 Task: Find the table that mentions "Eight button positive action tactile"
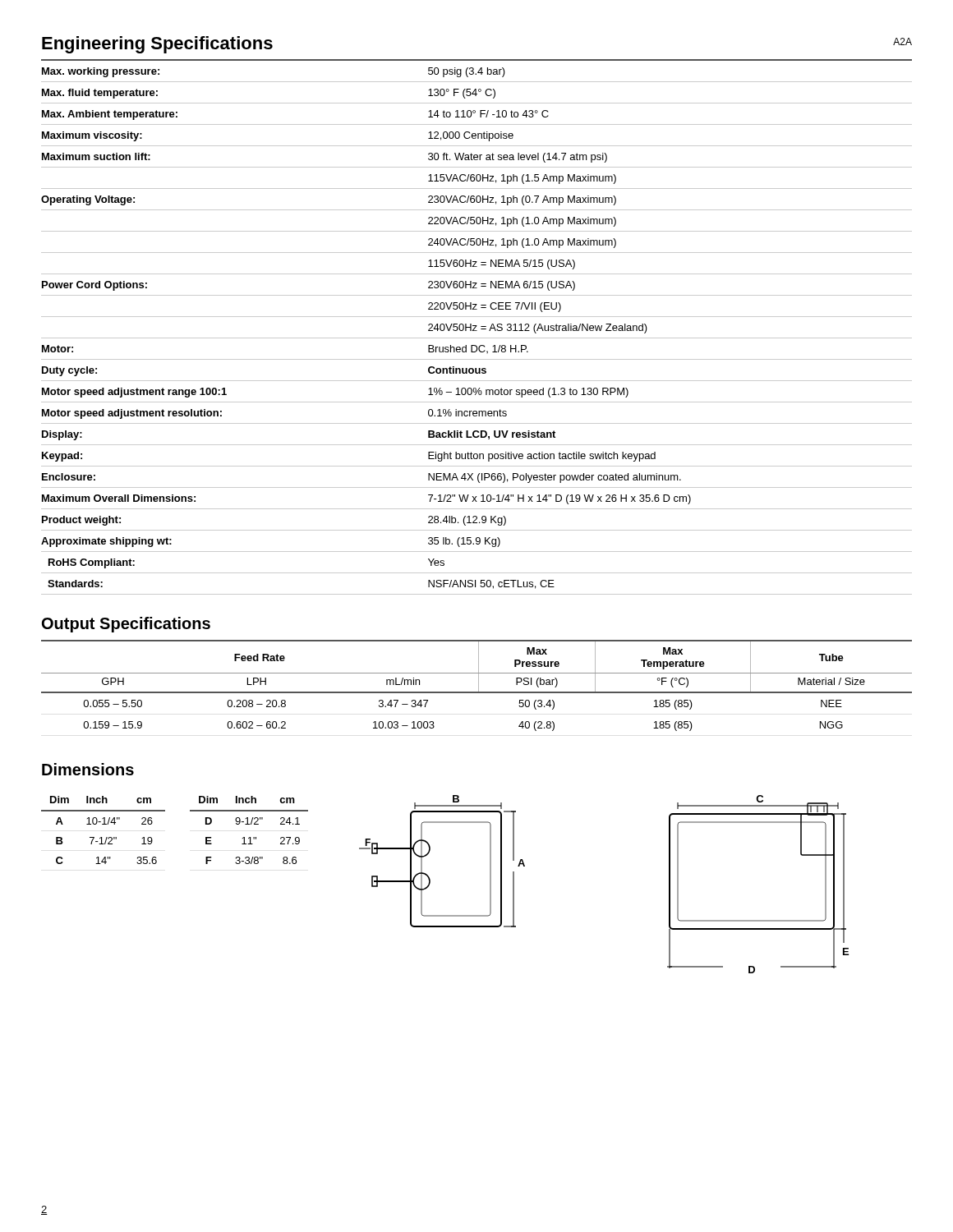click(x=476, y=327)
